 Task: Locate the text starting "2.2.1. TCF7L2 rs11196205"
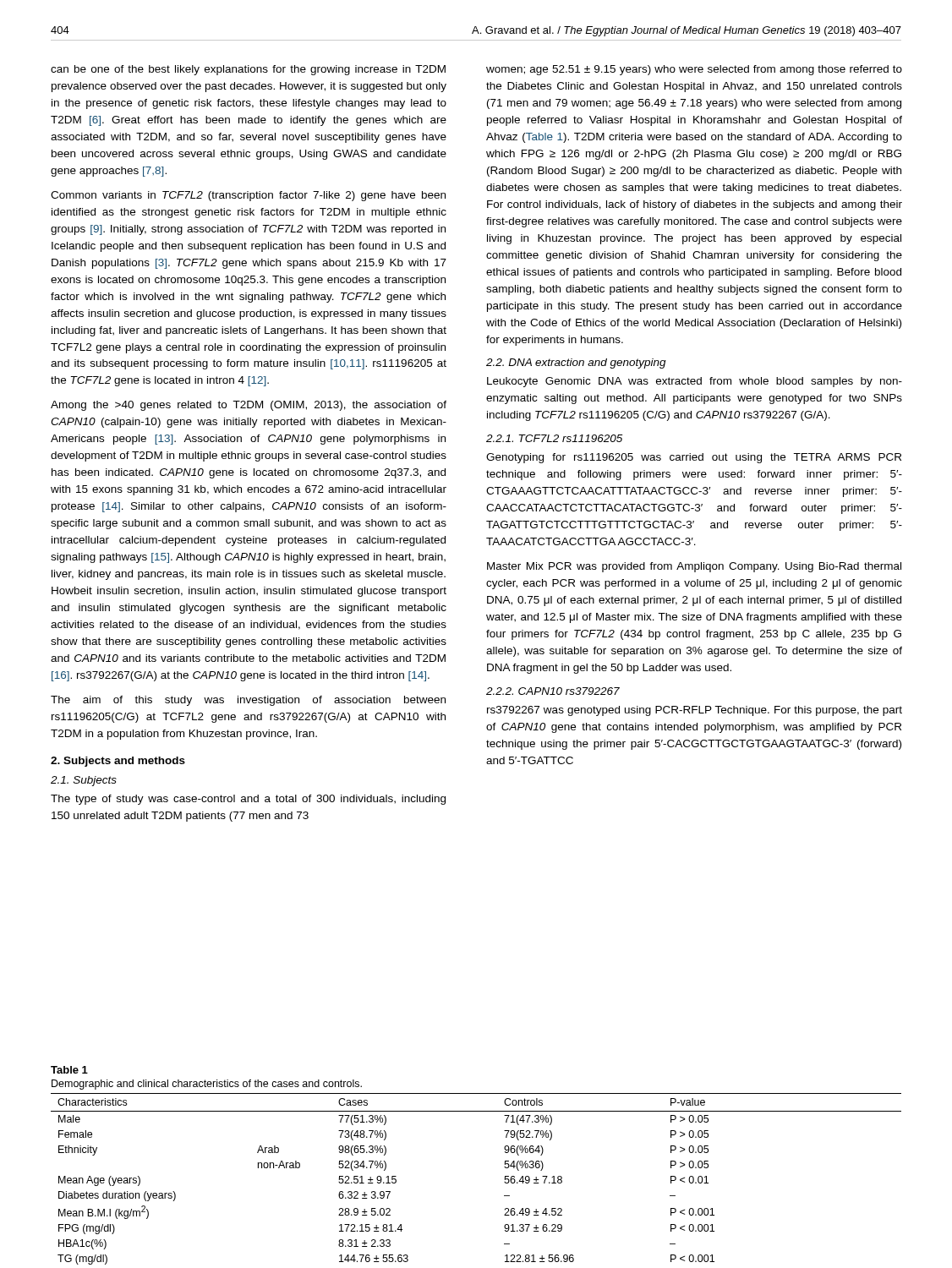coord(554,439)
